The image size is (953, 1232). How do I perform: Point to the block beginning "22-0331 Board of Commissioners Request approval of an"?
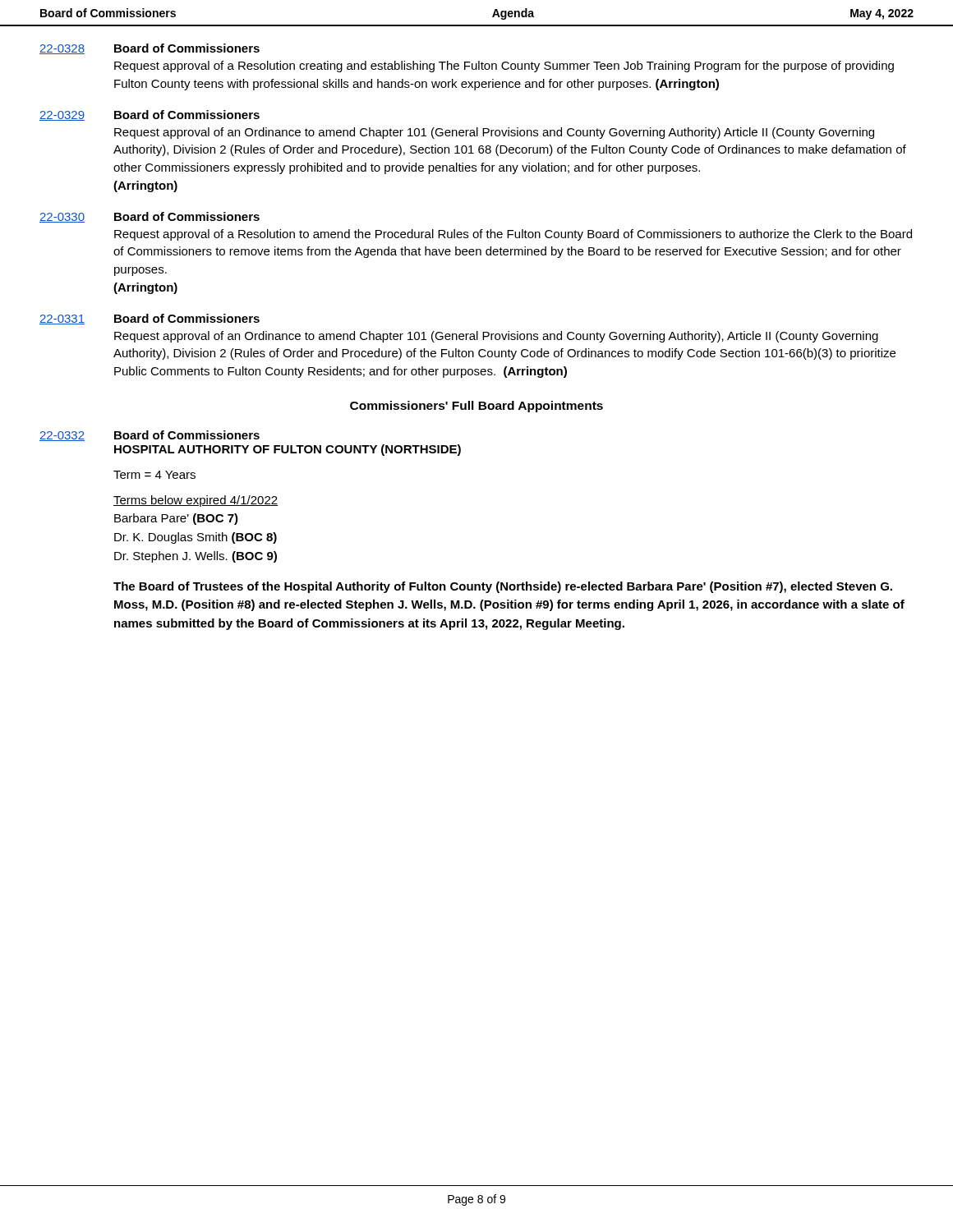476,345
